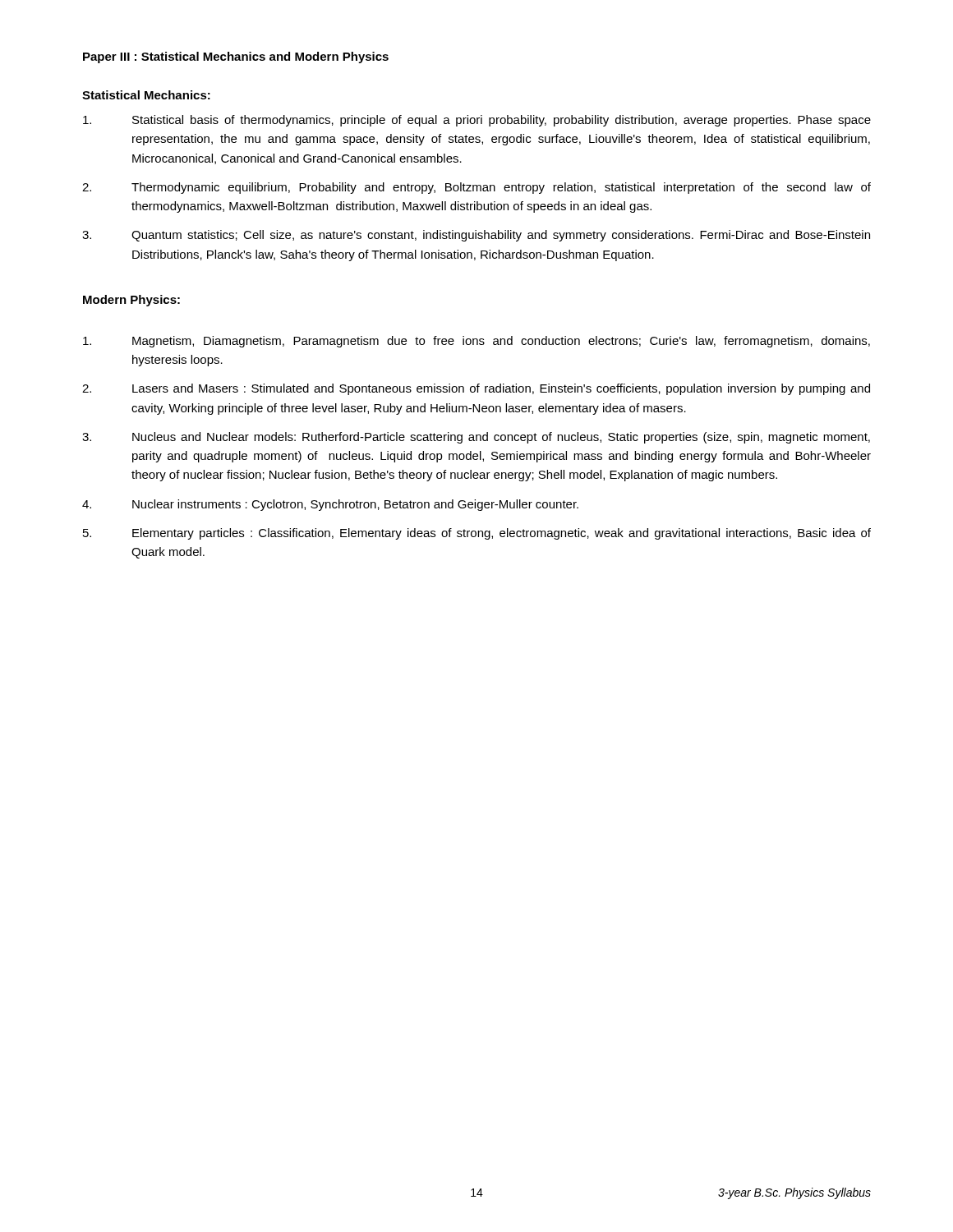Find the list item that reads "3. Nucleus and Nuclear models: Rutherford-Particle scattering"
Screen dimensions: 1232x953
[x=476, y=456]
